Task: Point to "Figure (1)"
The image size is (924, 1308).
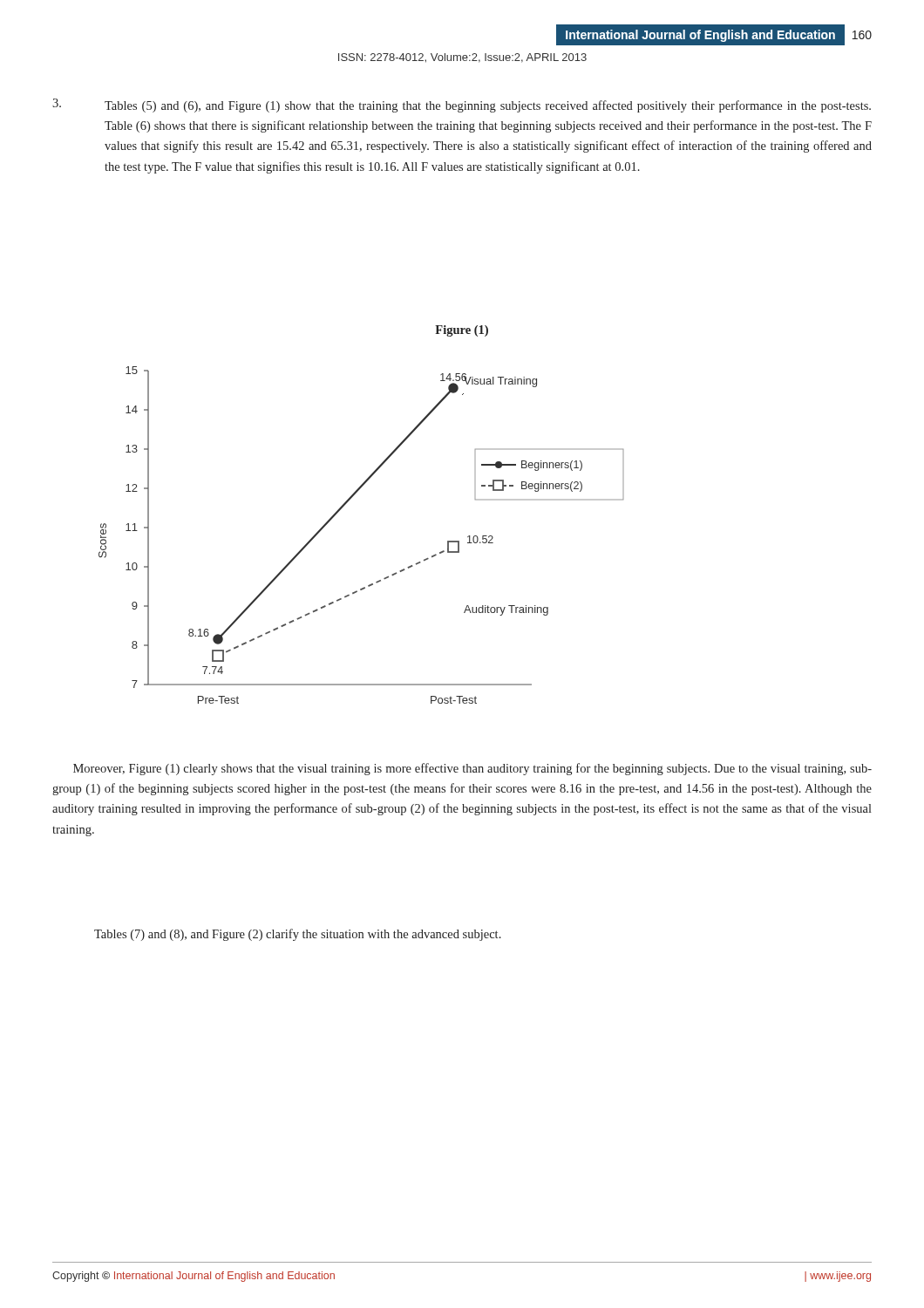Action: coord(462,330)
